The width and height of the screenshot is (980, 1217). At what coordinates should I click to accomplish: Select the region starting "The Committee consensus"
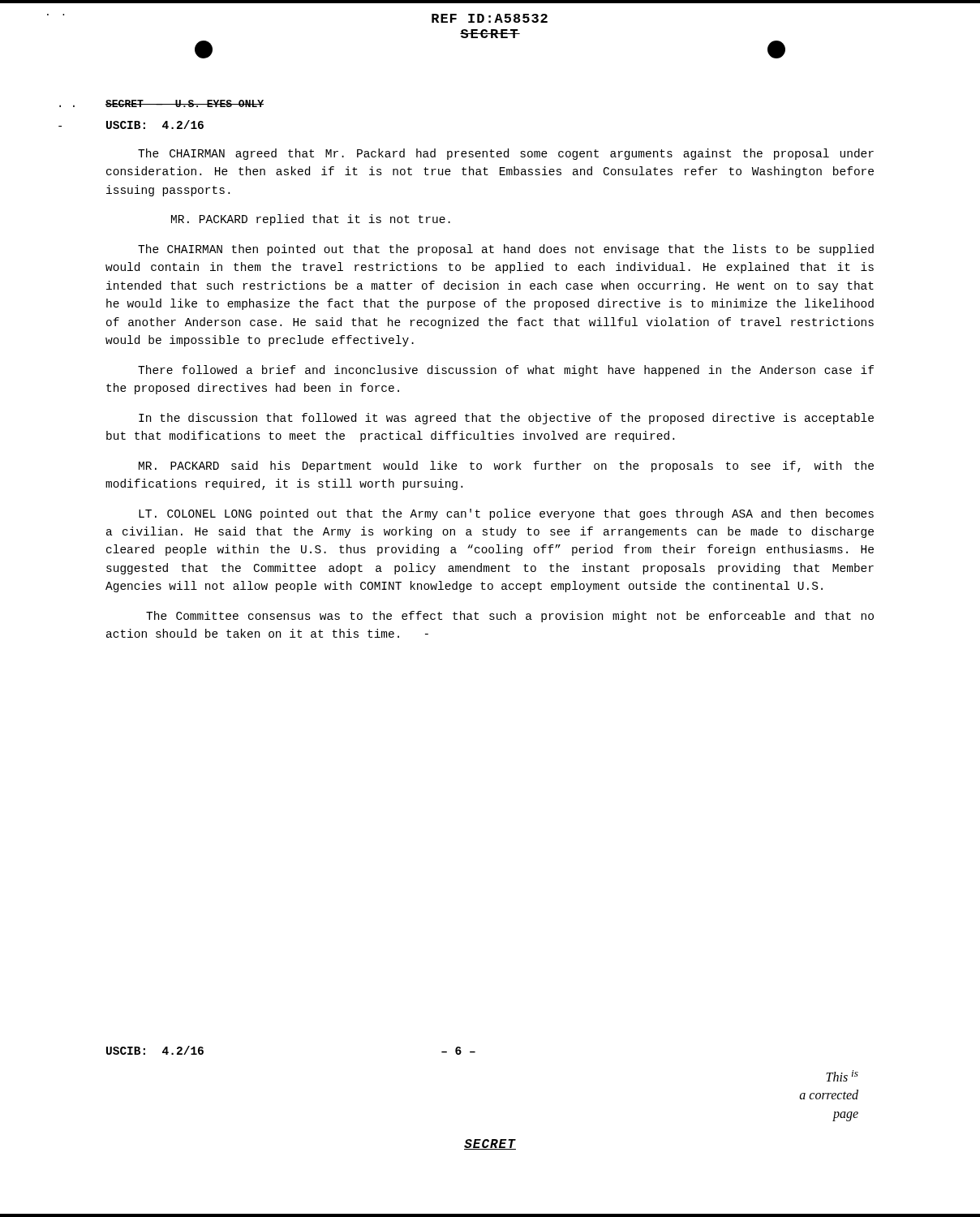click(490, 626)
